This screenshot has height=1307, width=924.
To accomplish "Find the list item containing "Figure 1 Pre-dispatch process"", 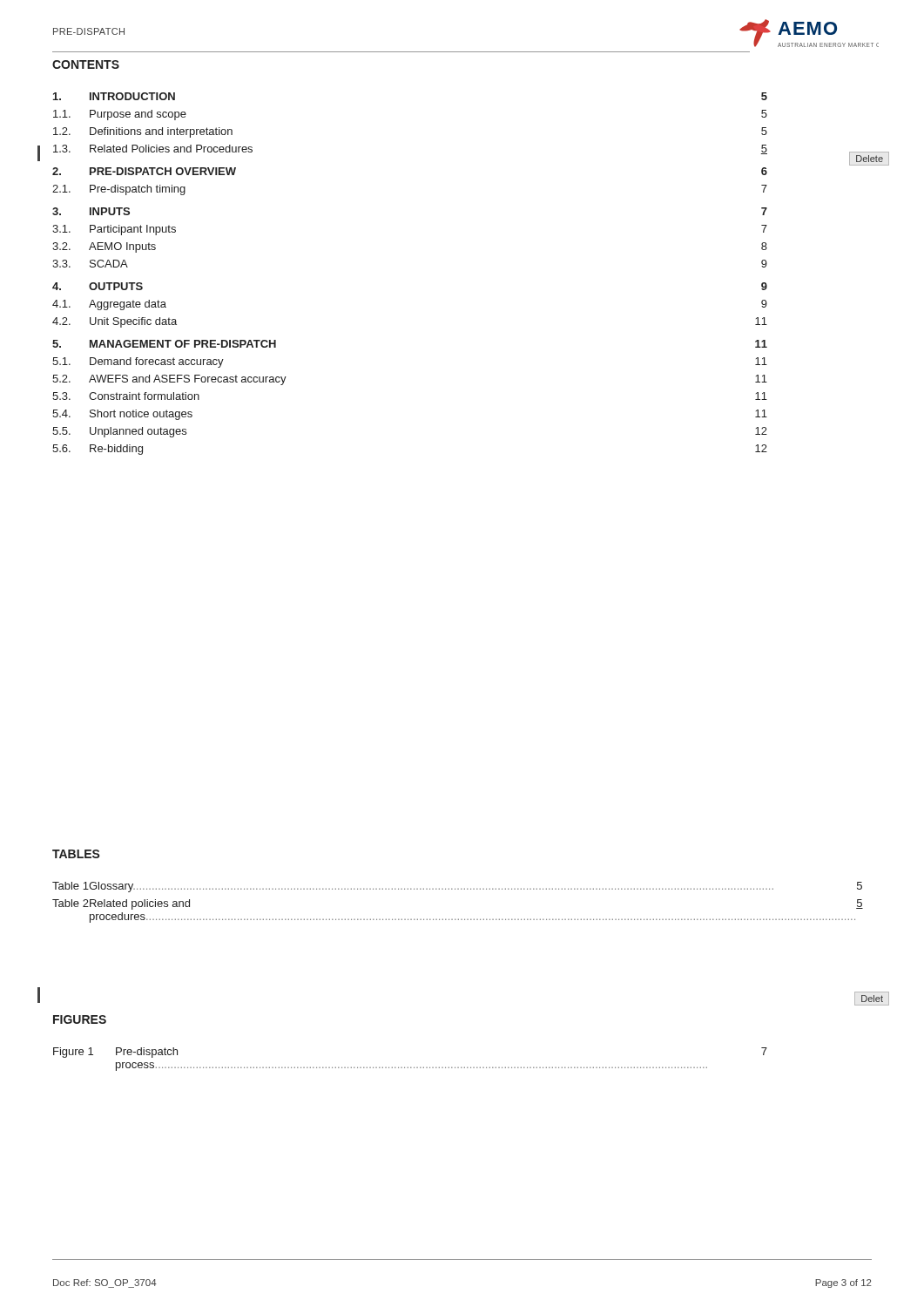I will (x=410, y=1057).
